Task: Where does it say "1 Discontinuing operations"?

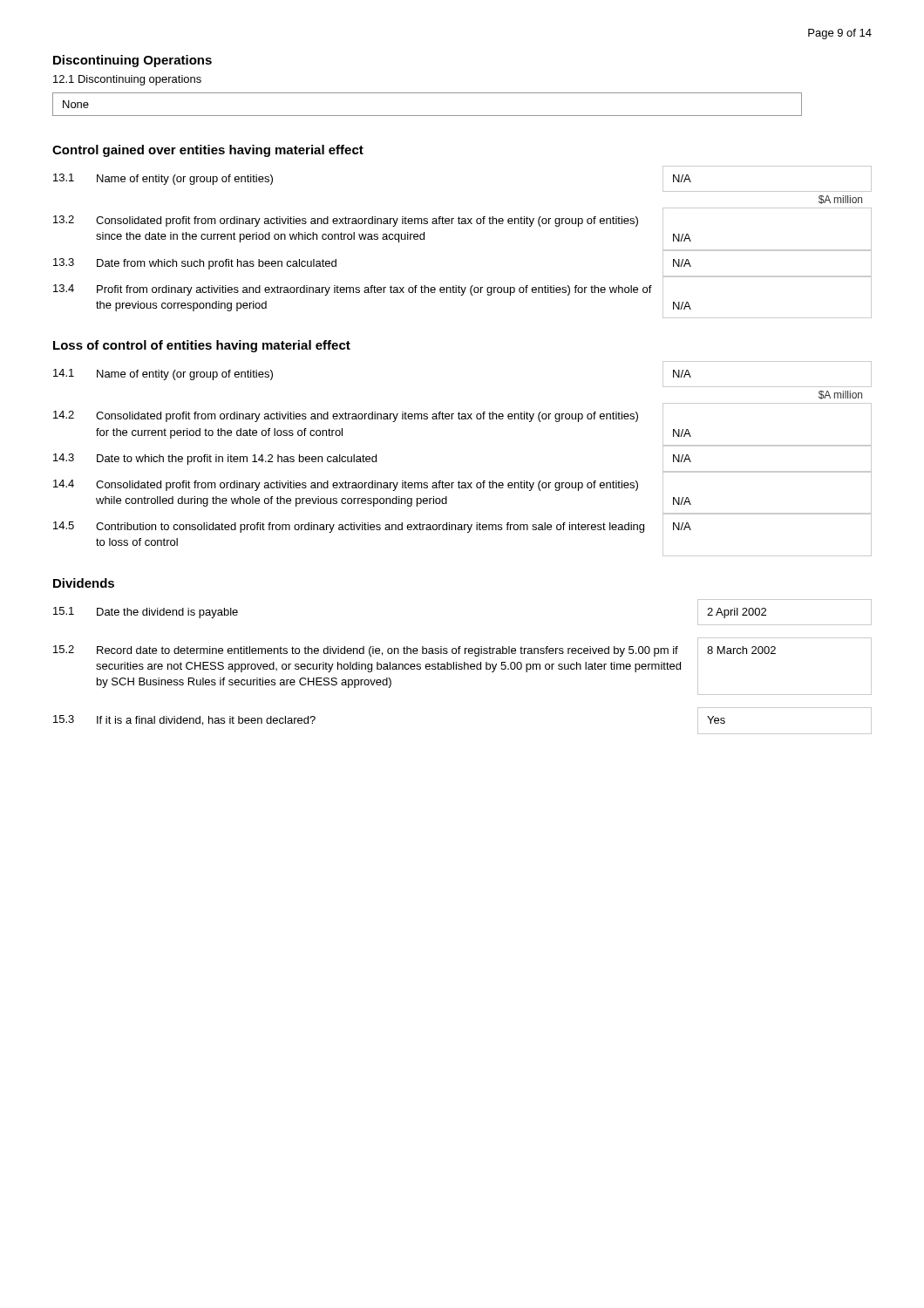Action: [127, 79]
